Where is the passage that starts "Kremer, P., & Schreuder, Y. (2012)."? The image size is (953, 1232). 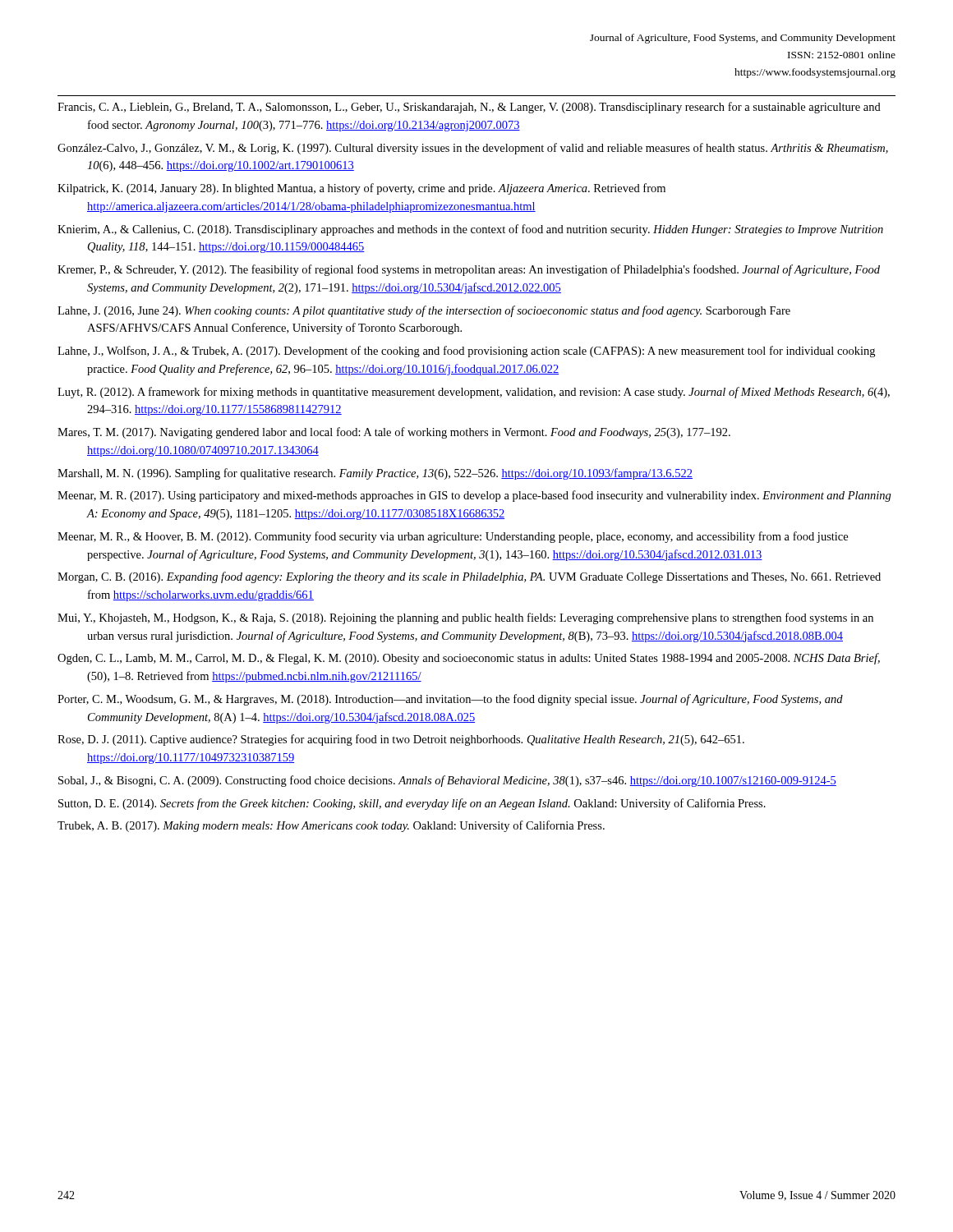pyautogui.click(x=469, y=278)
